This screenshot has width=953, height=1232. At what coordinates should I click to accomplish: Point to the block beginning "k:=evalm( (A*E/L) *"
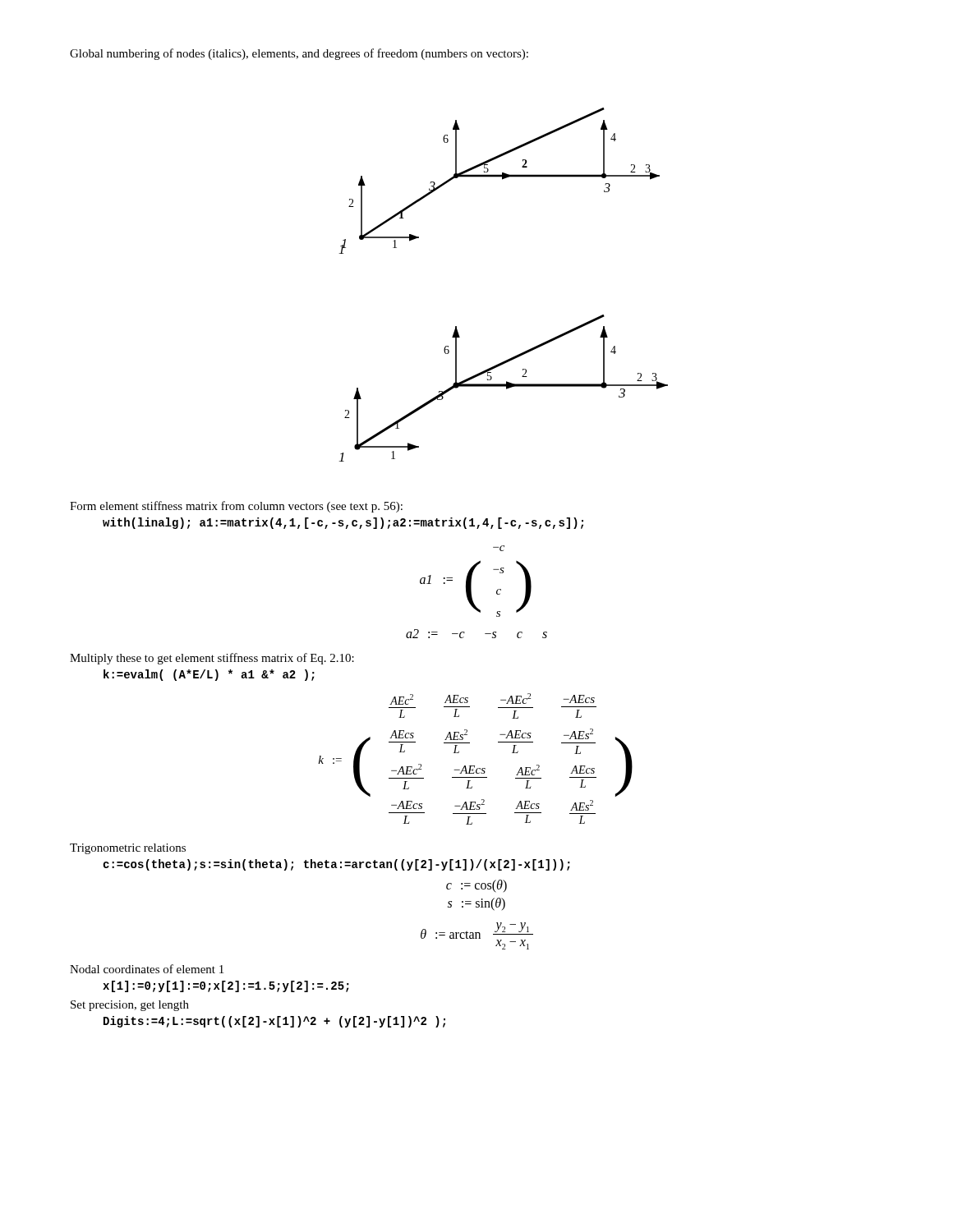point(210,675)
